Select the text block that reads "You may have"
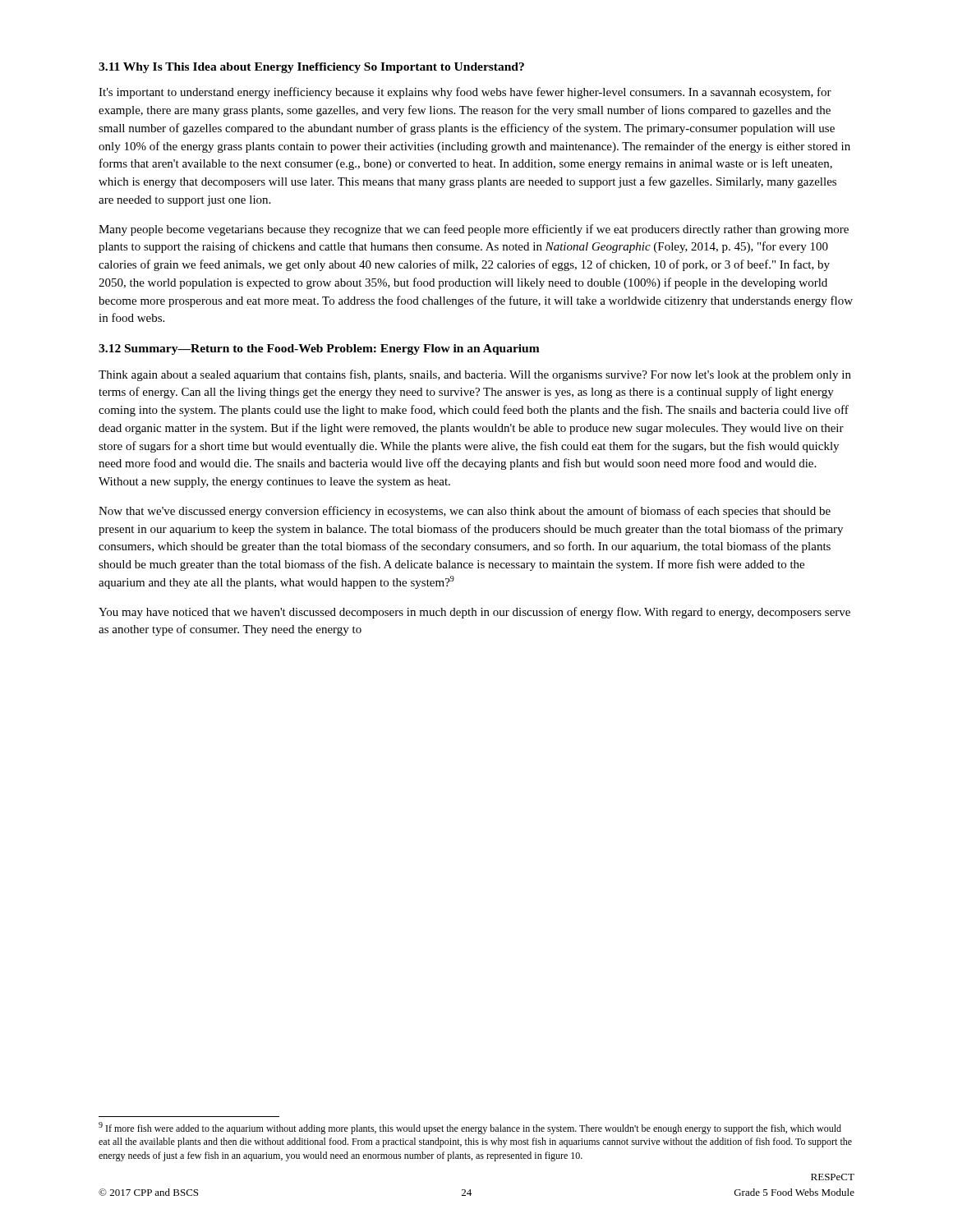This screenshot has width=953, height=1232. [x=475, y=621]
